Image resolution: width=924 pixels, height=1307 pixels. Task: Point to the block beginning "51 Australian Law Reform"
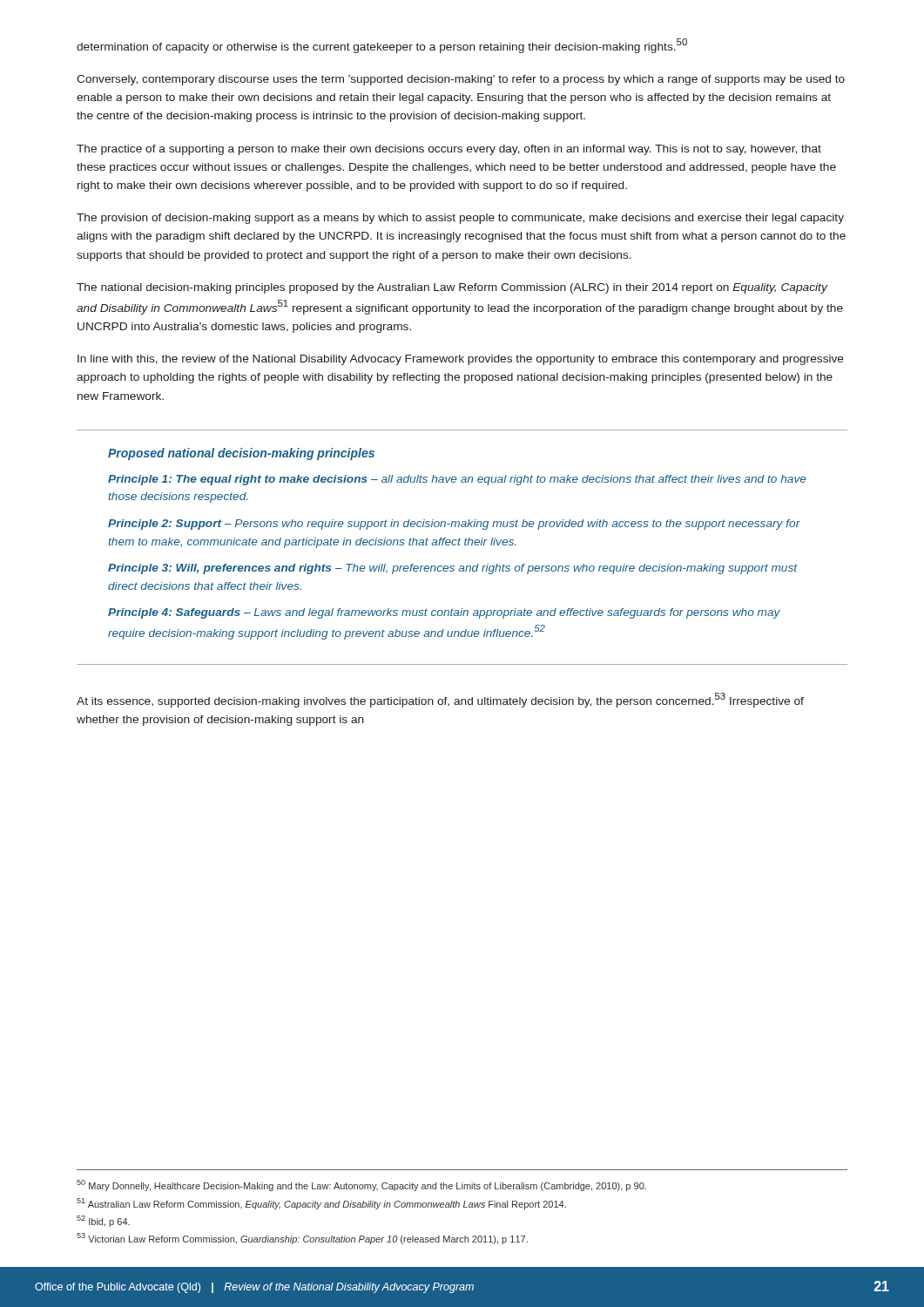click(462, 1203)
